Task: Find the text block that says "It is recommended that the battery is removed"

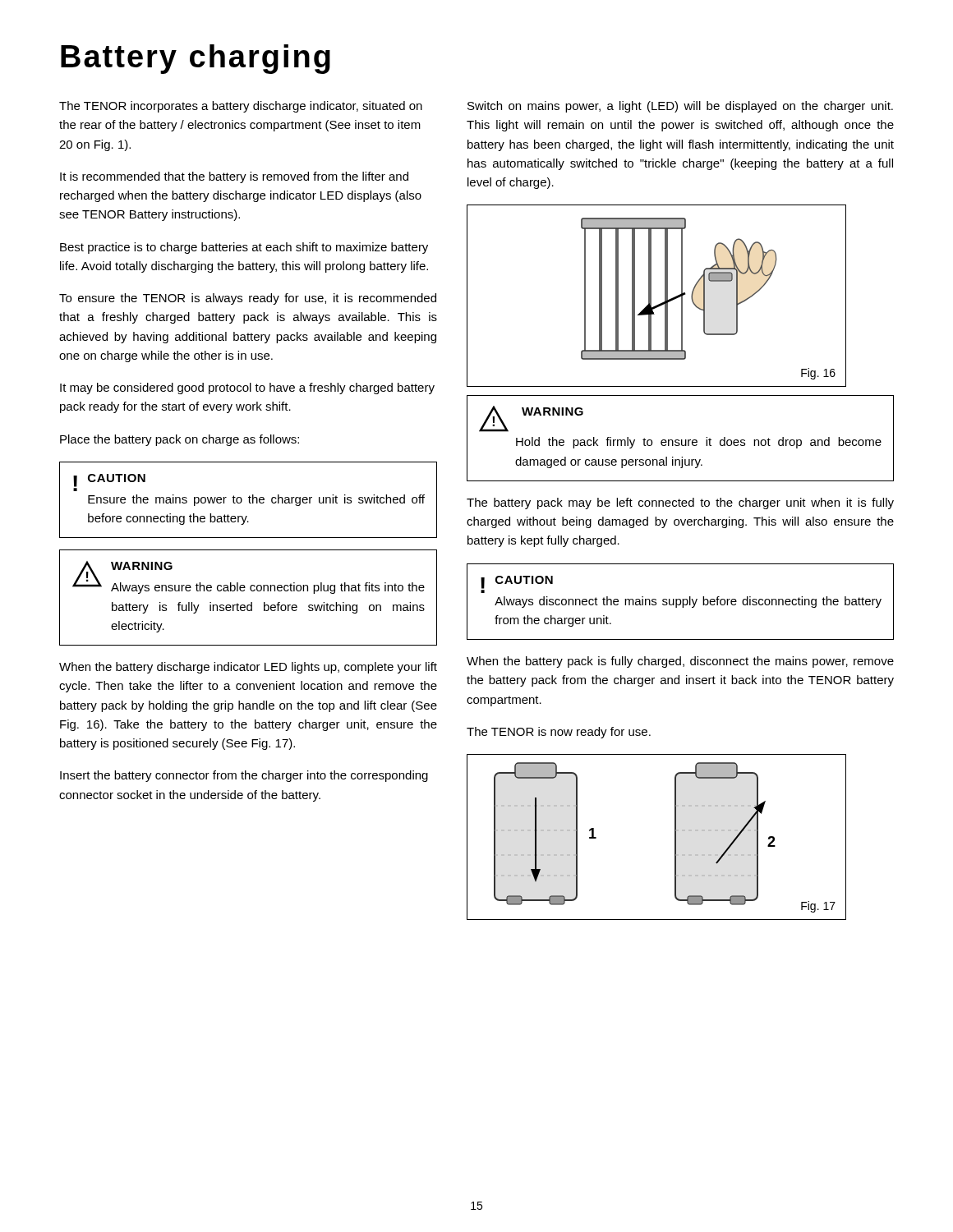Action: coord(240,195)
